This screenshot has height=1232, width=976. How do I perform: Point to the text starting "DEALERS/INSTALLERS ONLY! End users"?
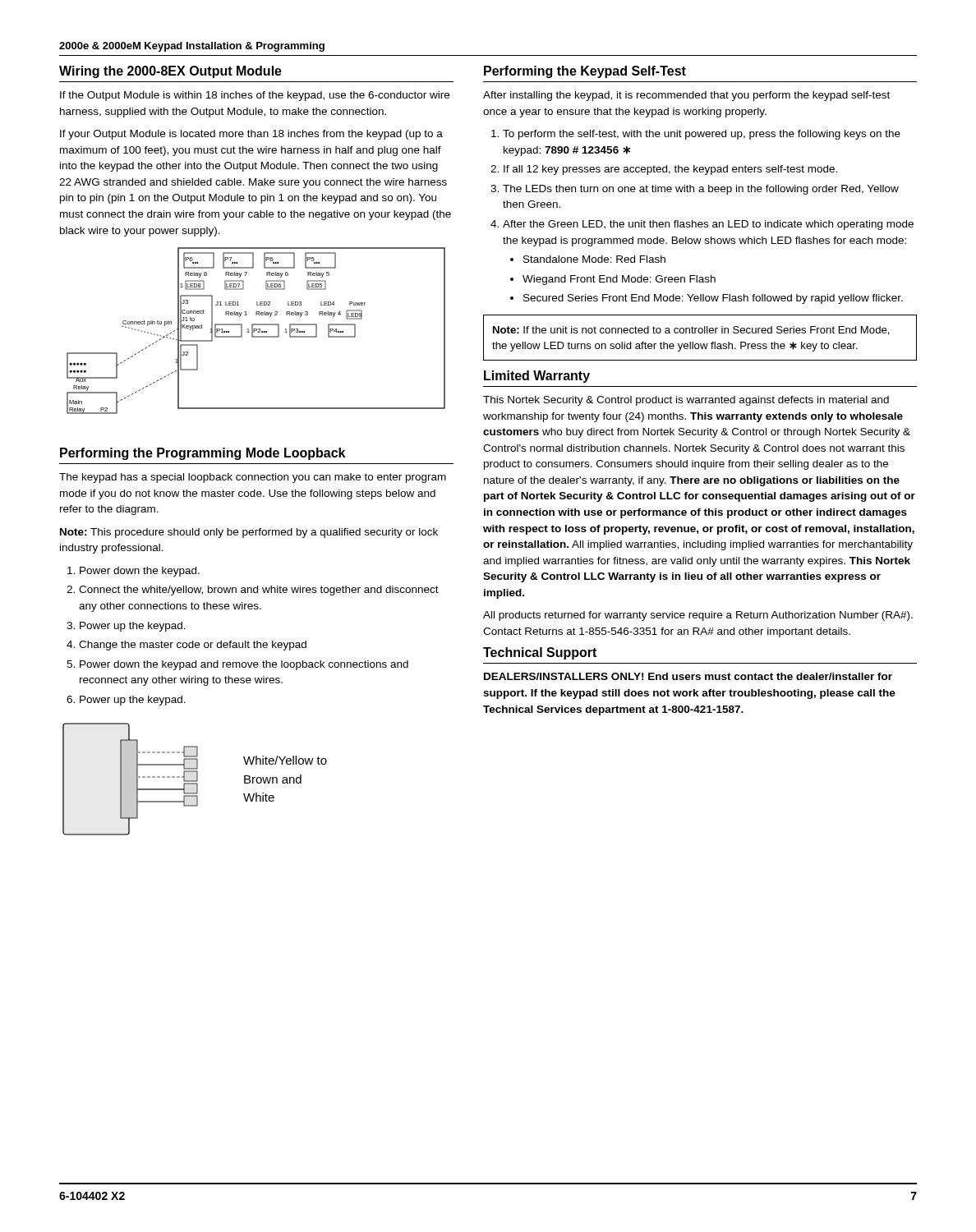click(x=700, y=693)
